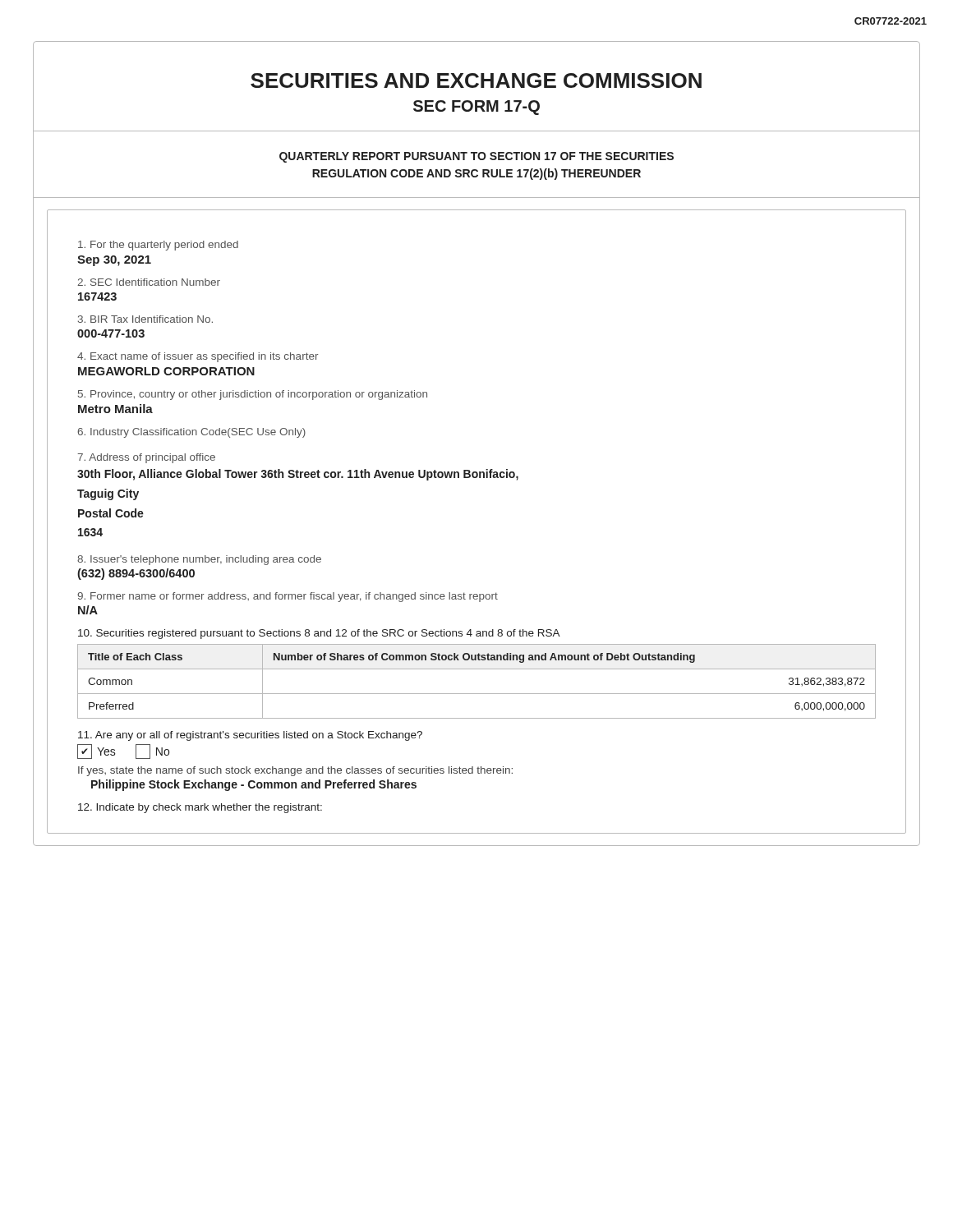The height and width of the screenshot is (1232, 953).
Task: Select the title with the text "SECURITIES AND EXCHANGE COMMISSION"
Action: pos(476,92)
